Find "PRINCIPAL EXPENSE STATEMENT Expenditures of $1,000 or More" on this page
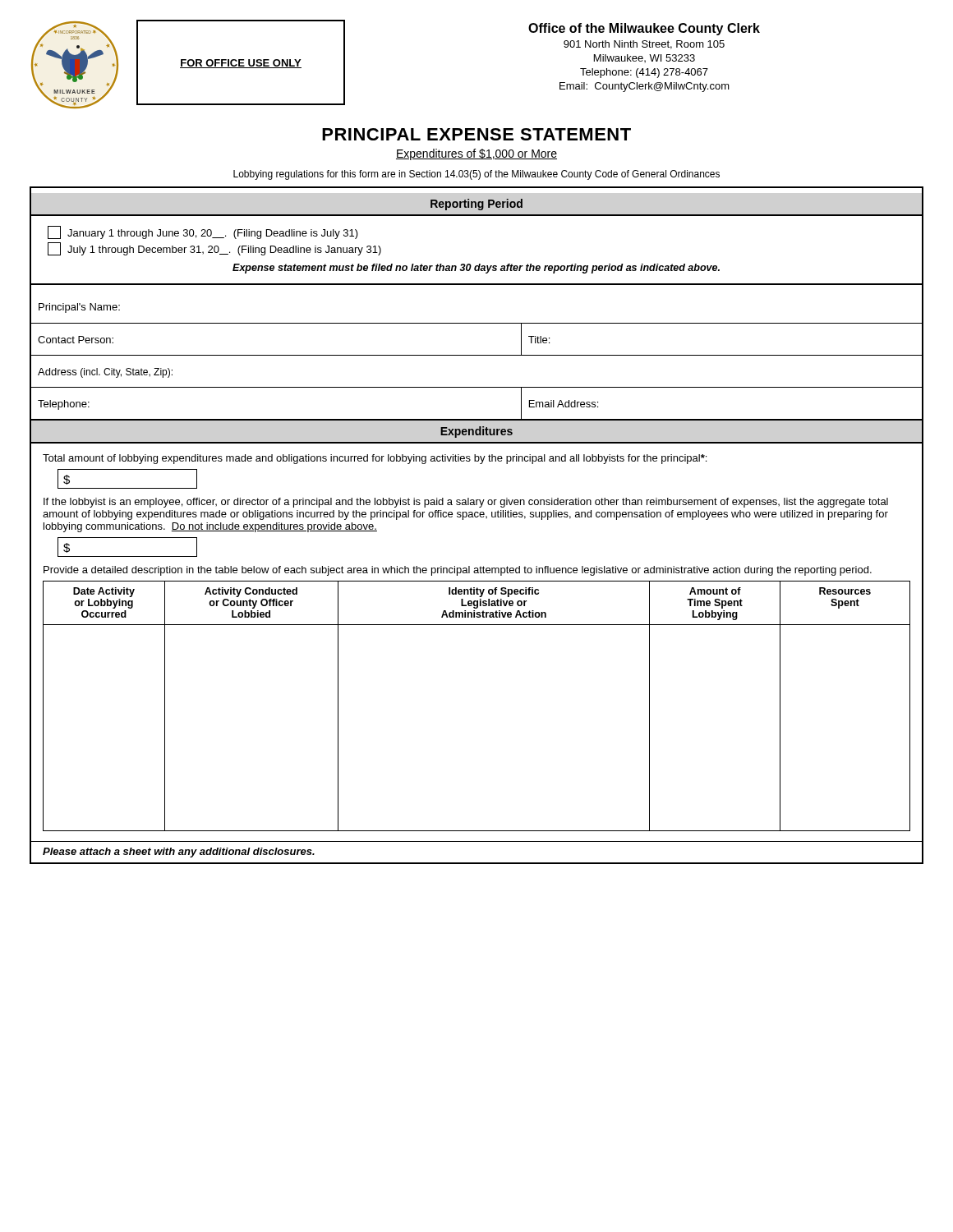 tap(476, 142)
